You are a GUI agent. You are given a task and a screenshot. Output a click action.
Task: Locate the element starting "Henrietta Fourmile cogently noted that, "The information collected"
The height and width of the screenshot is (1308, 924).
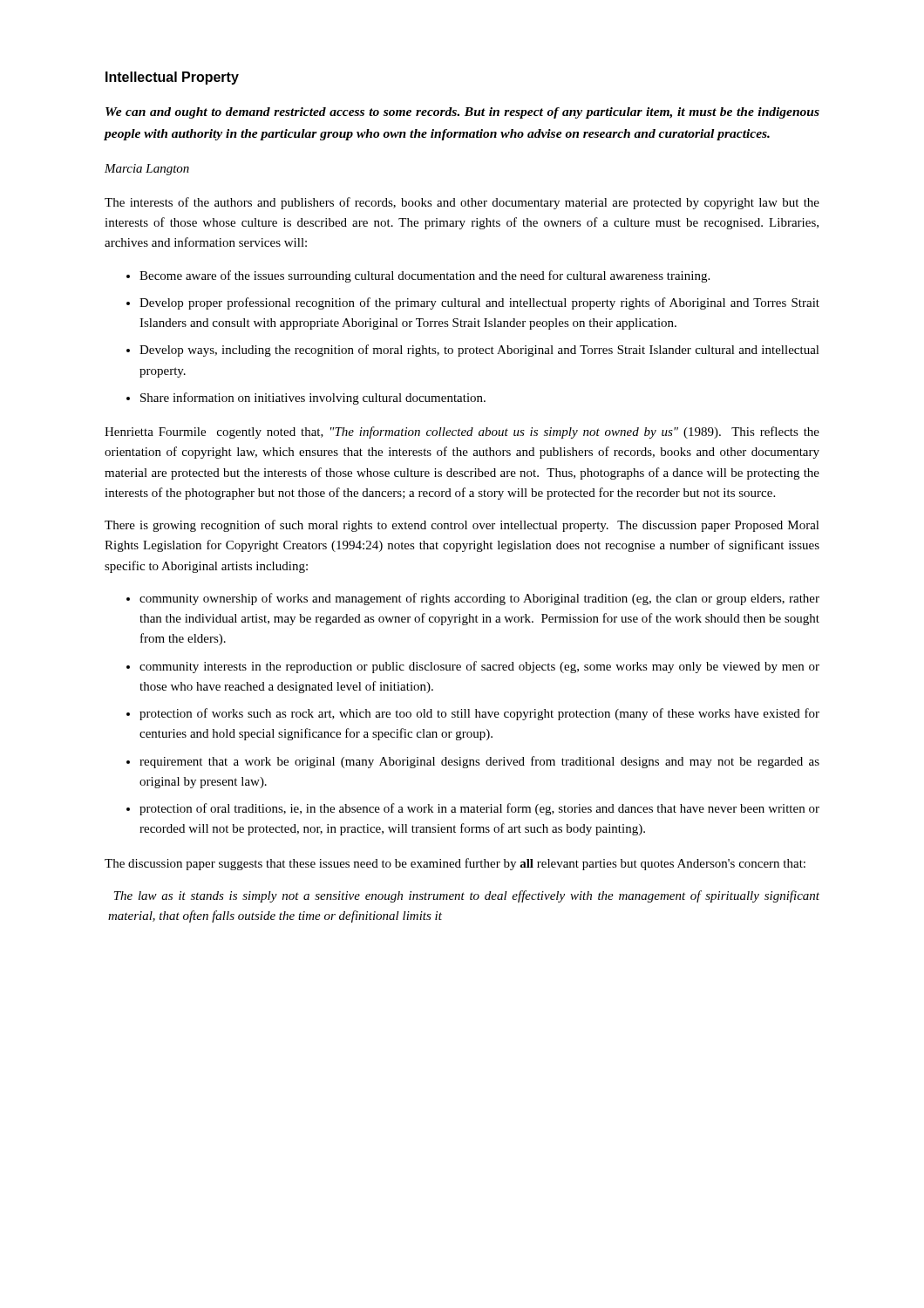[462, 462]
